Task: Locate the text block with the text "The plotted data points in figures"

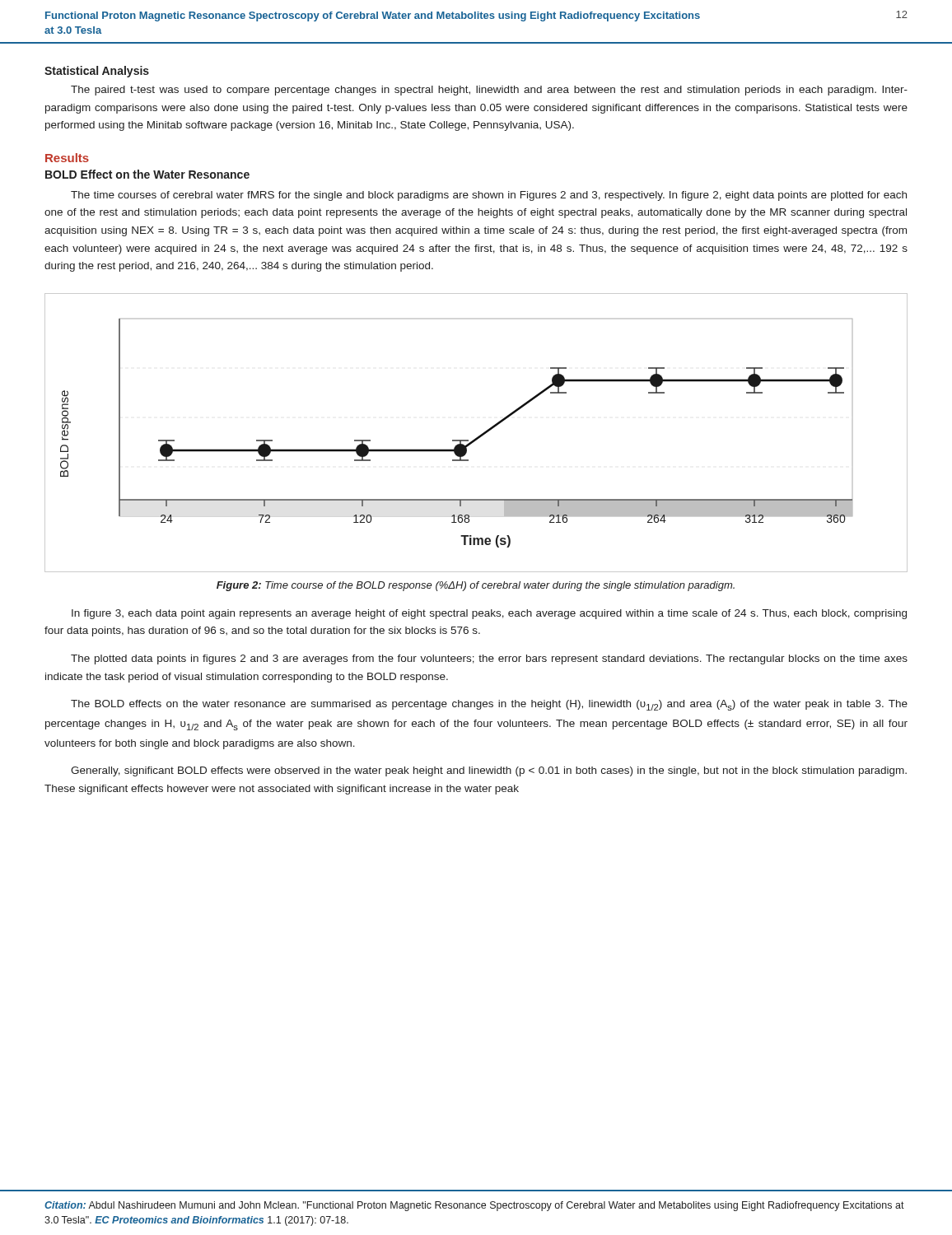Action: 476,667
